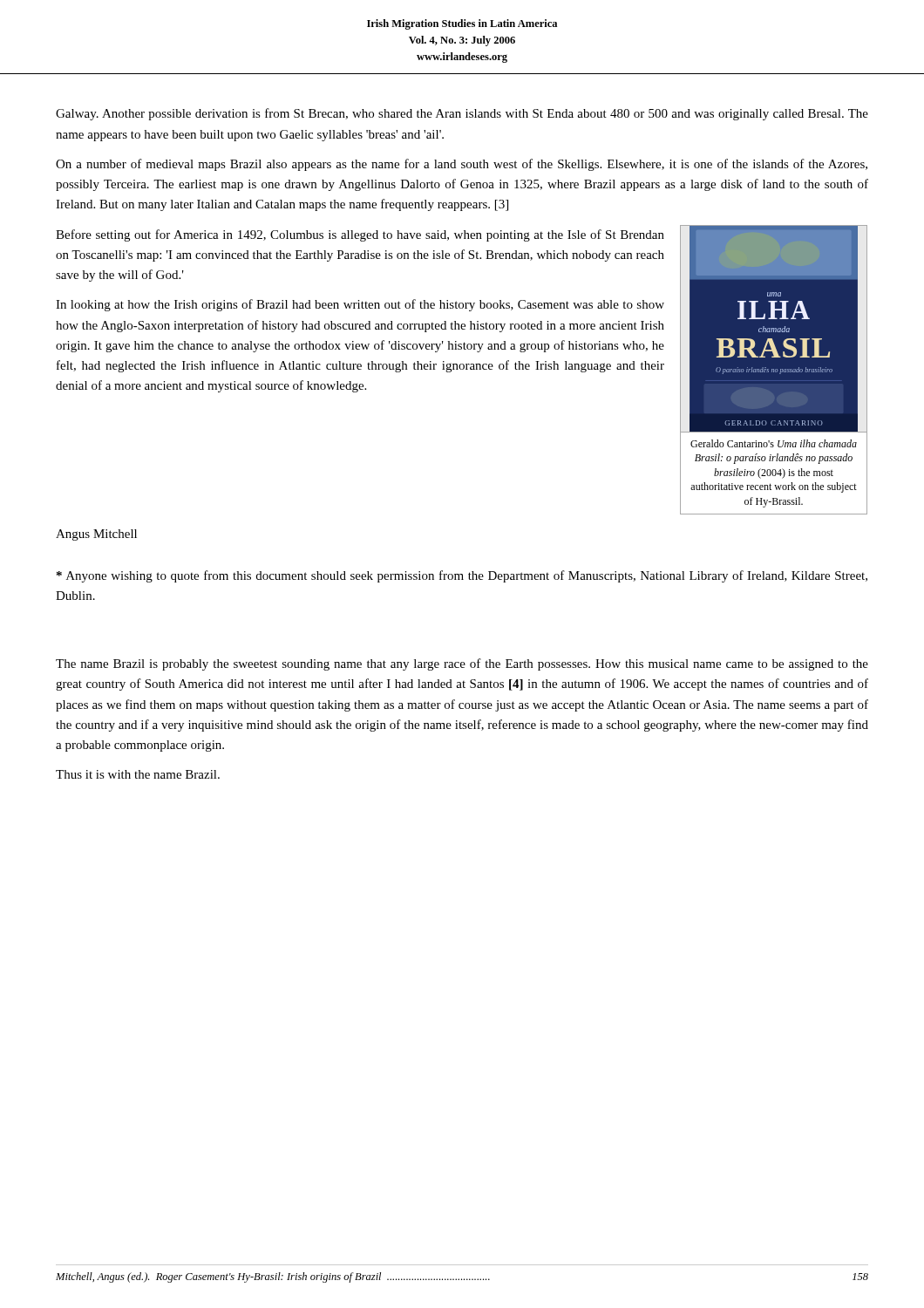Point to the text starting "In looking at"
Viewport: 924px width, 1308px height.
pos(360,345)
